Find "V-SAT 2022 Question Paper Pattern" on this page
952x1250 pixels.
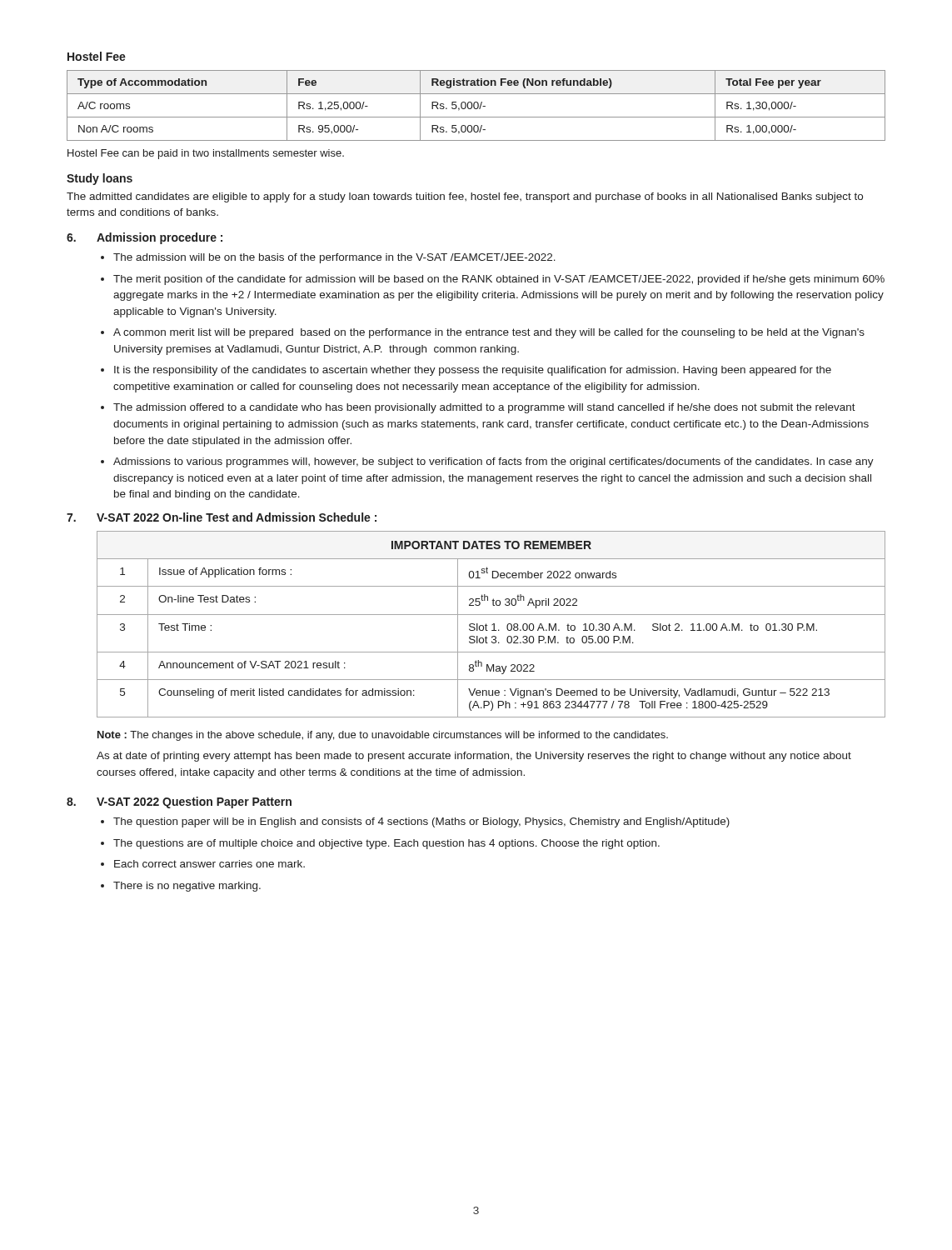(x=194, y=802)
